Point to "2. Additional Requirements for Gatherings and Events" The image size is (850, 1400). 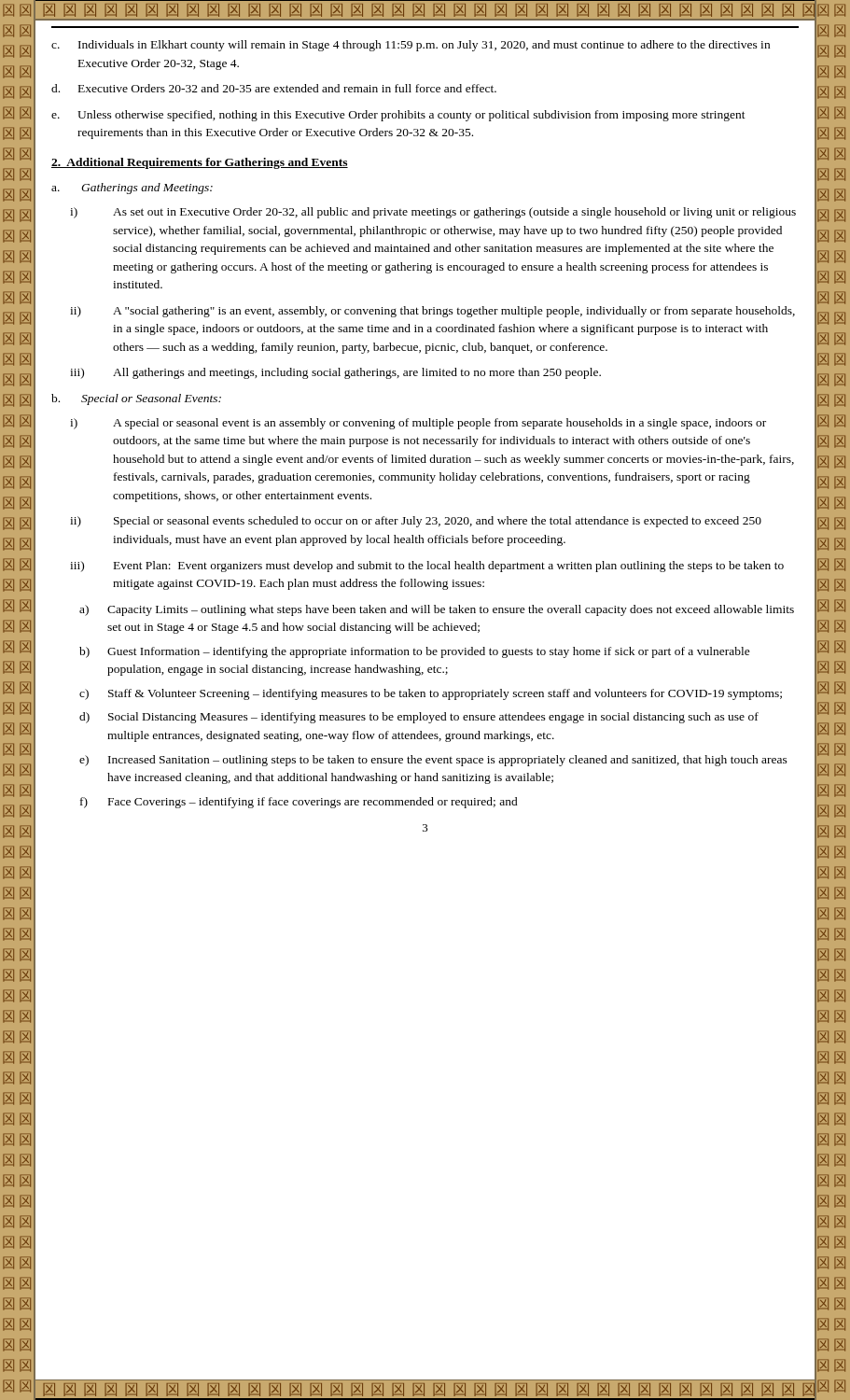coord(199,162)
